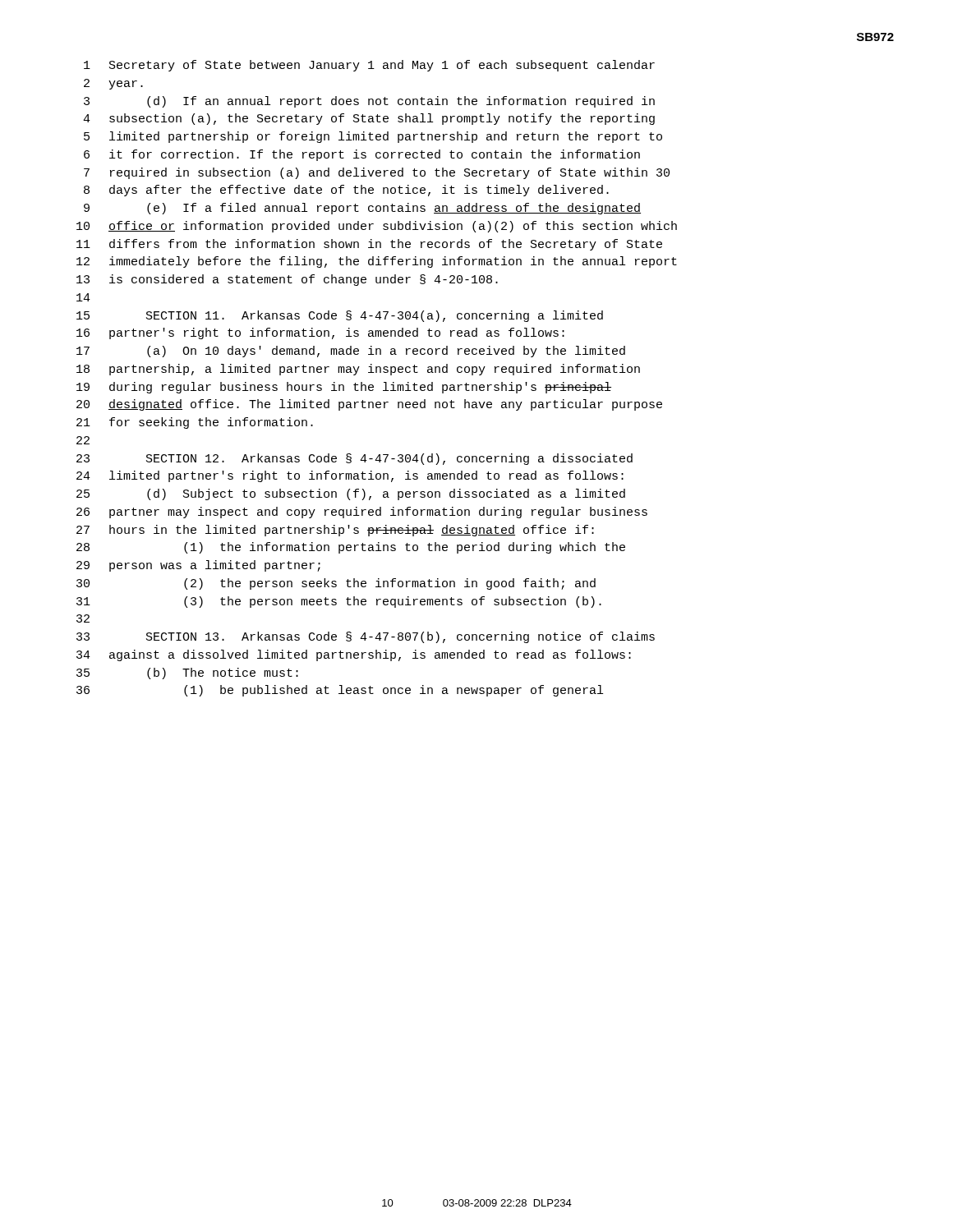Where is the passage that starts "15 SECTION 11. Arkansas"?
This screenshot has height=1232, width=953.
476,325
